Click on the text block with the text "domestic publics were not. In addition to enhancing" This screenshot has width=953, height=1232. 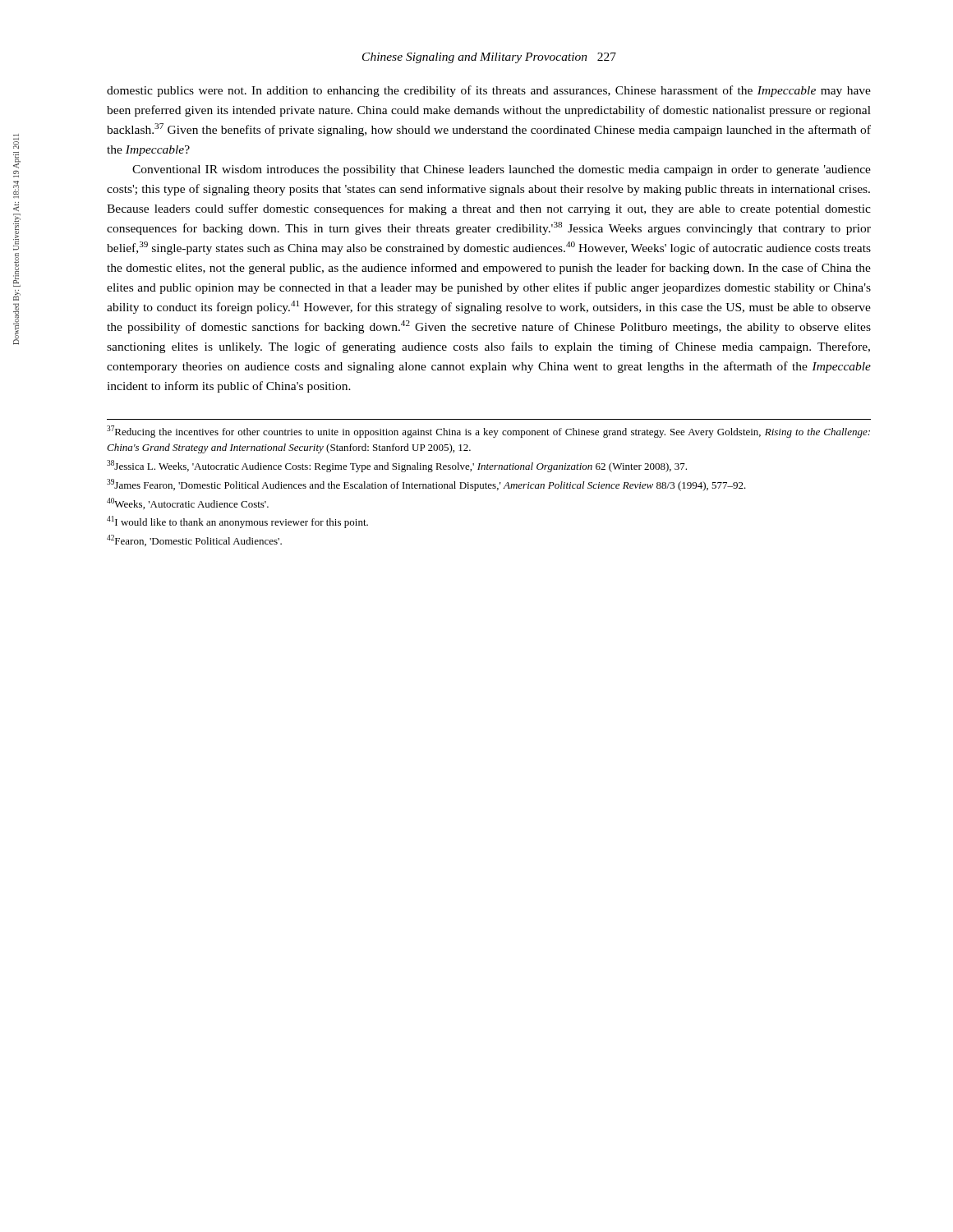489,238
